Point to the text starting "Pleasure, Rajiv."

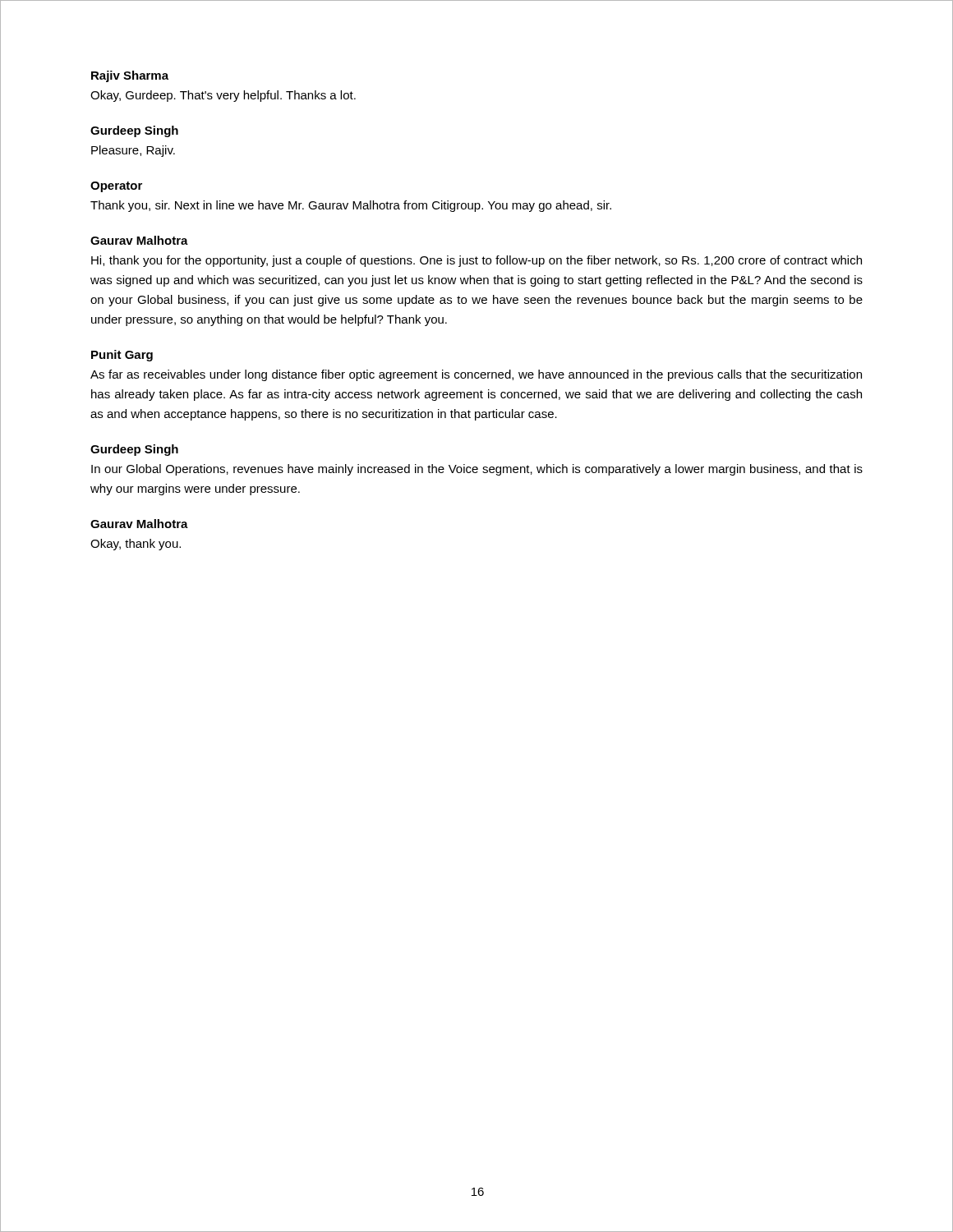tap(133, 150)
